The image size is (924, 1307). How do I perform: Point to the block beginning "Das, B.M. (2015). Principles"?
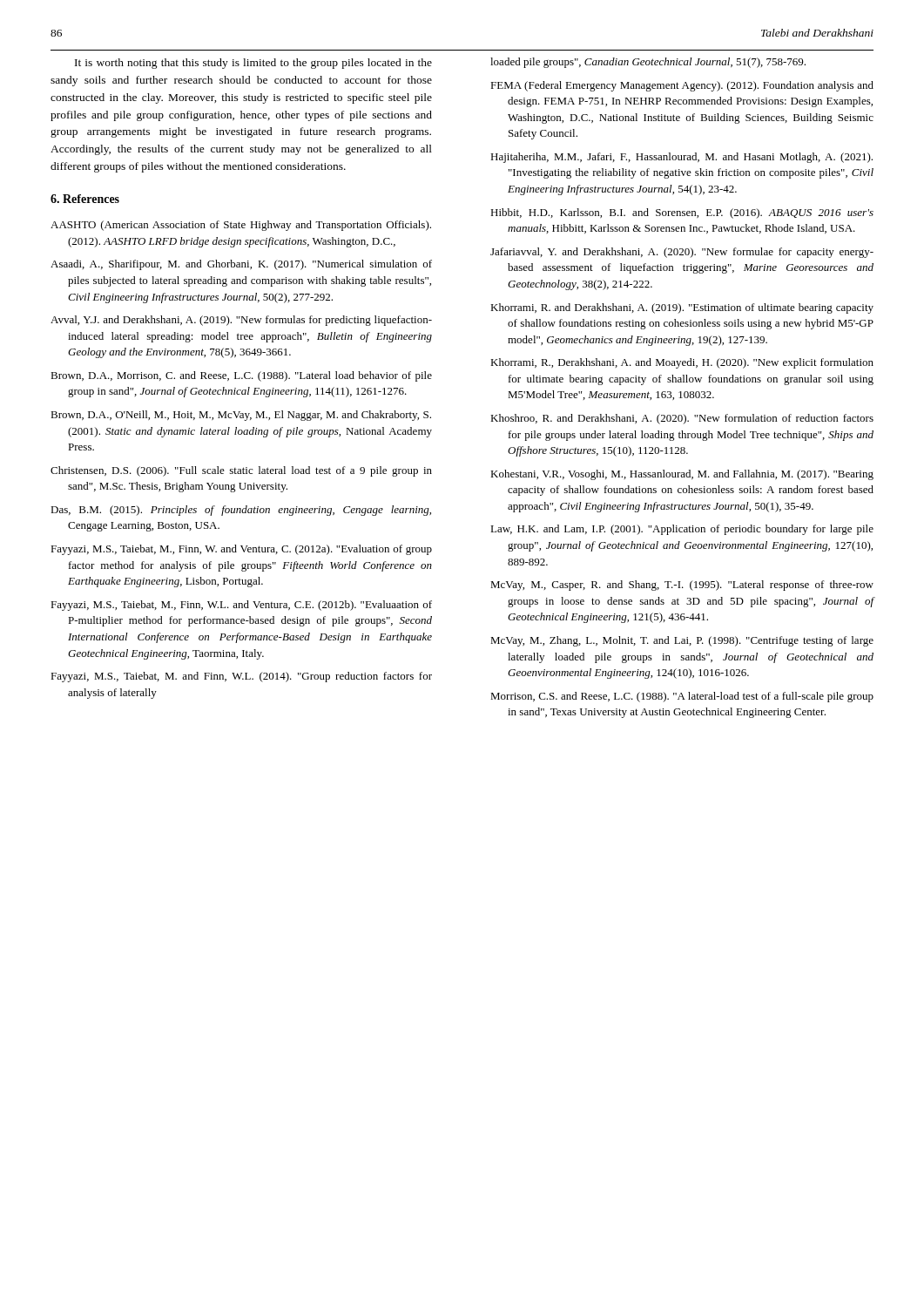pyautogui.click(x=241, y=517)
